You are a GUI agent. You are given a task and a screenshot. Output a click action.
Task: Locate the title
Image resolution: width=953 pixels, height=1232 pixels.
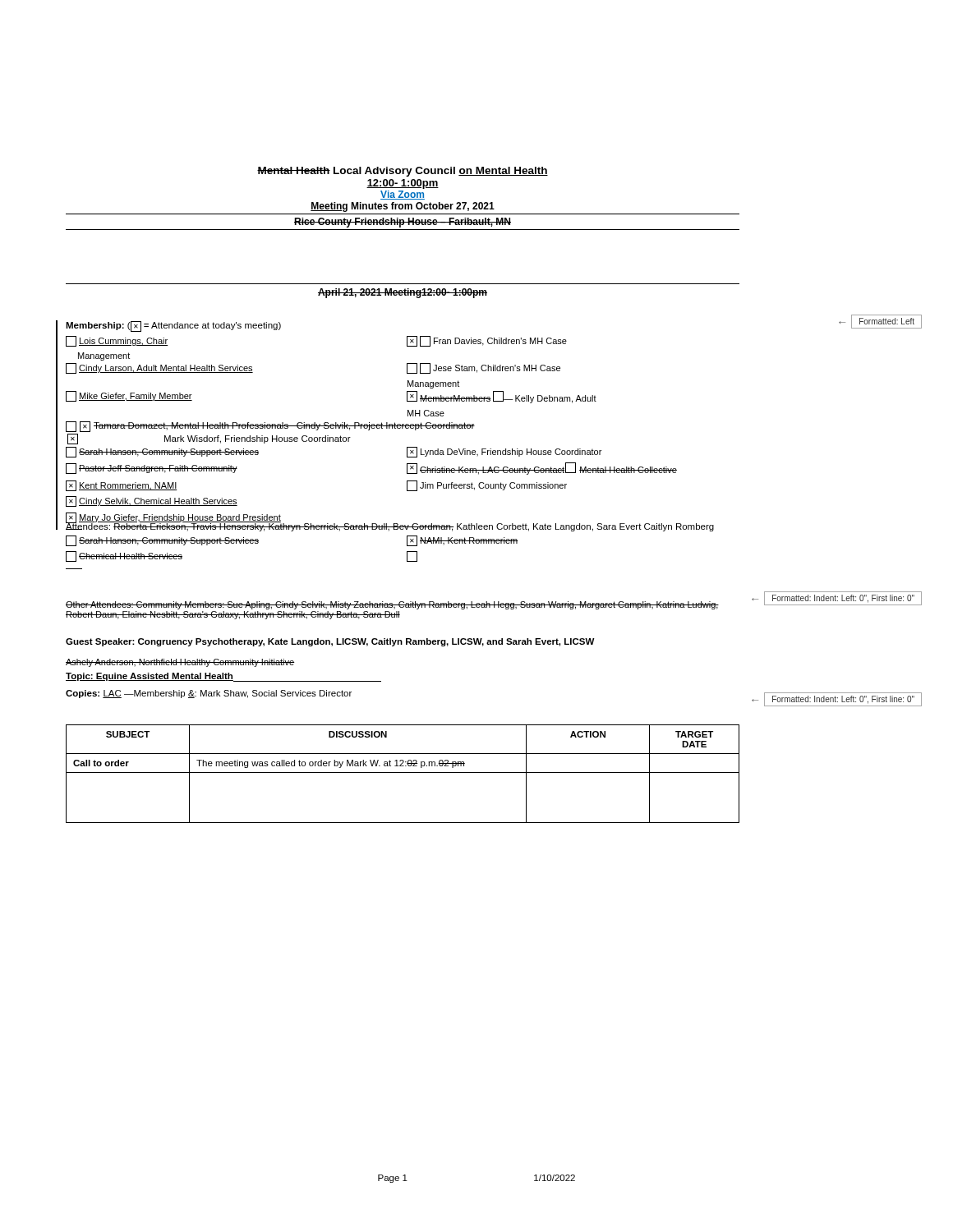pos(403,197)
